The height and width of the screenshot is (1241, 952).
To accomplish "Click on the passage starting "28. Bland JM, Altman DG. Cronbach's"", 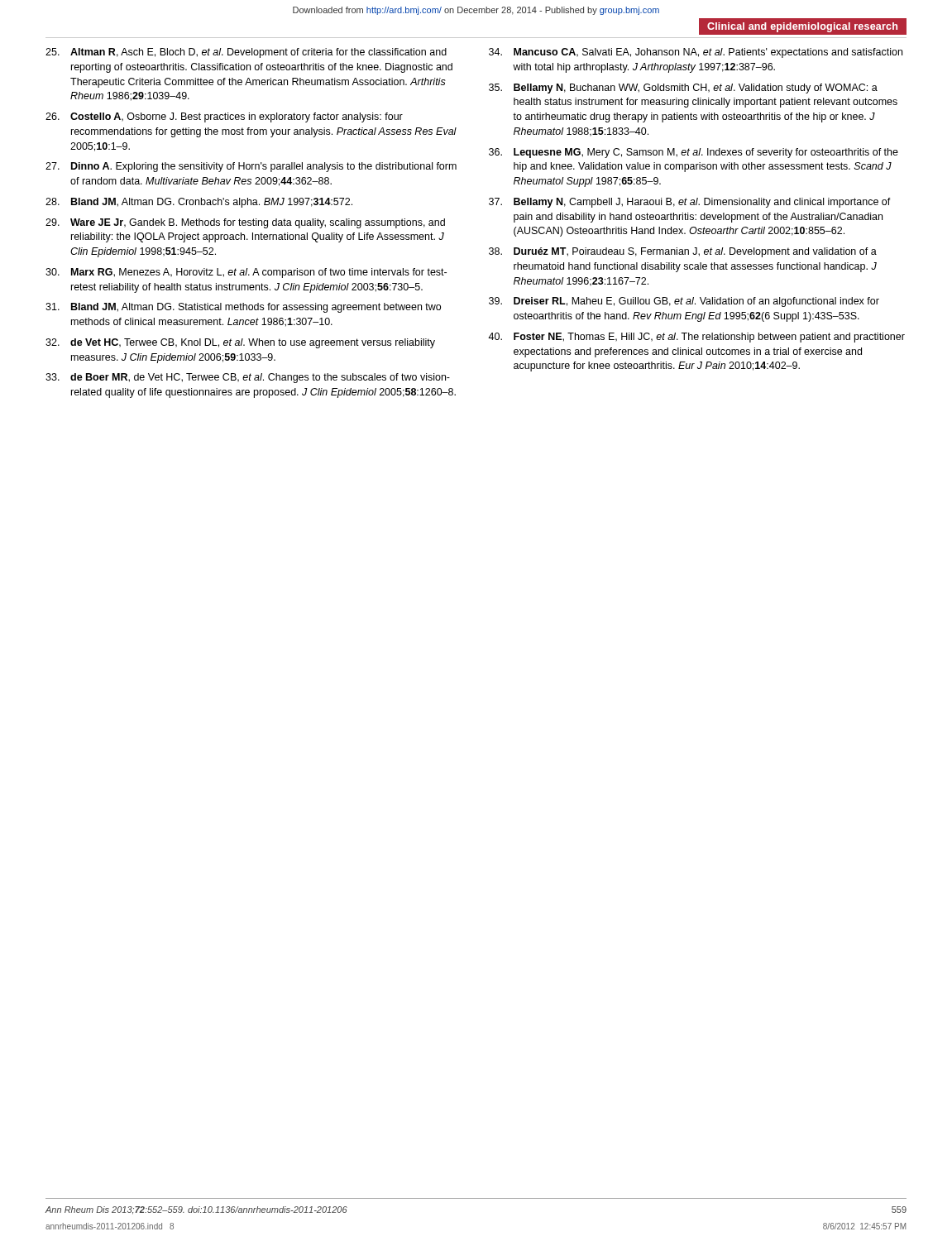I will click(255, 202).
